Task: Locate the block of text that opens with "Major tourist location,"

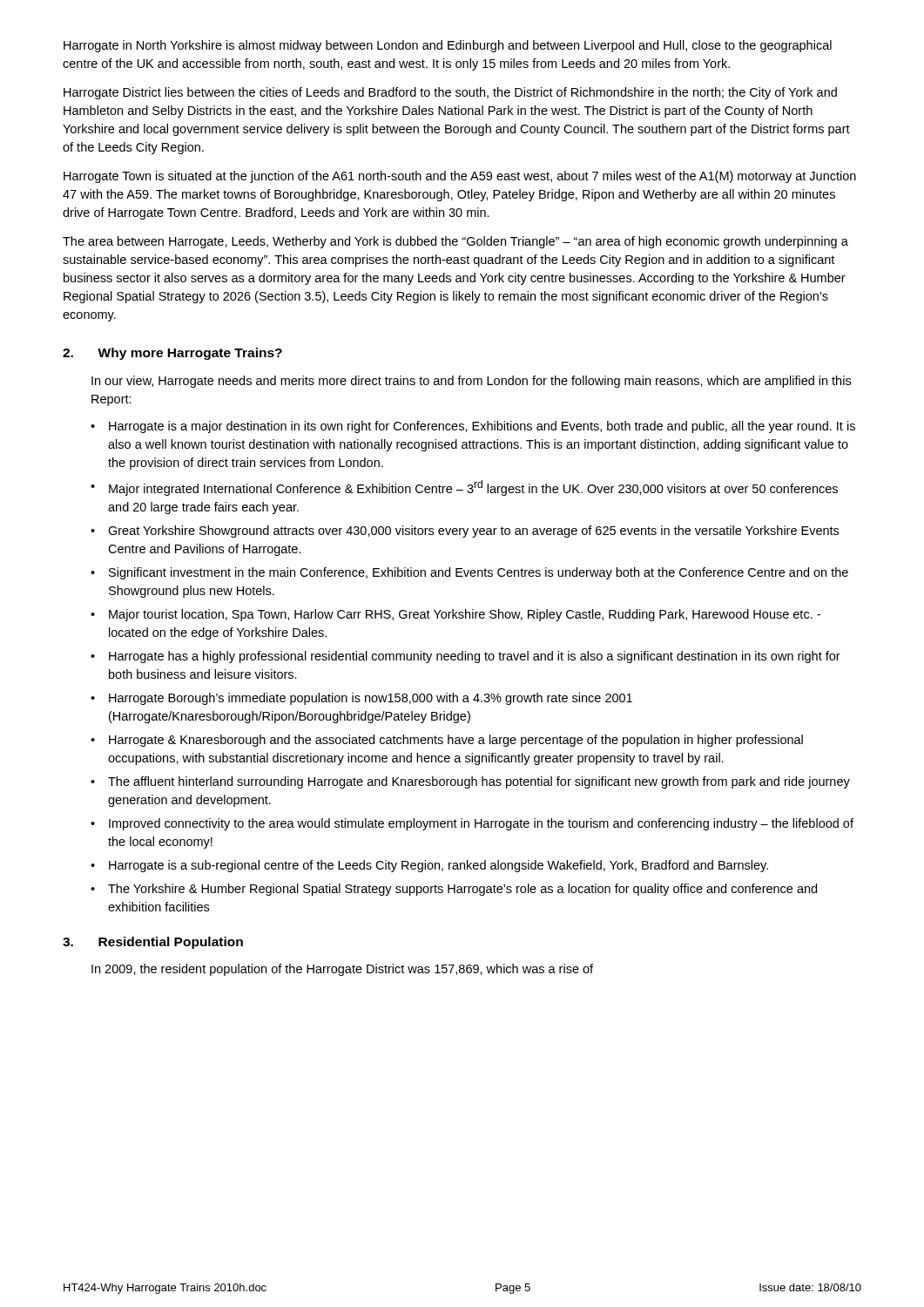Action: point(464,623)
